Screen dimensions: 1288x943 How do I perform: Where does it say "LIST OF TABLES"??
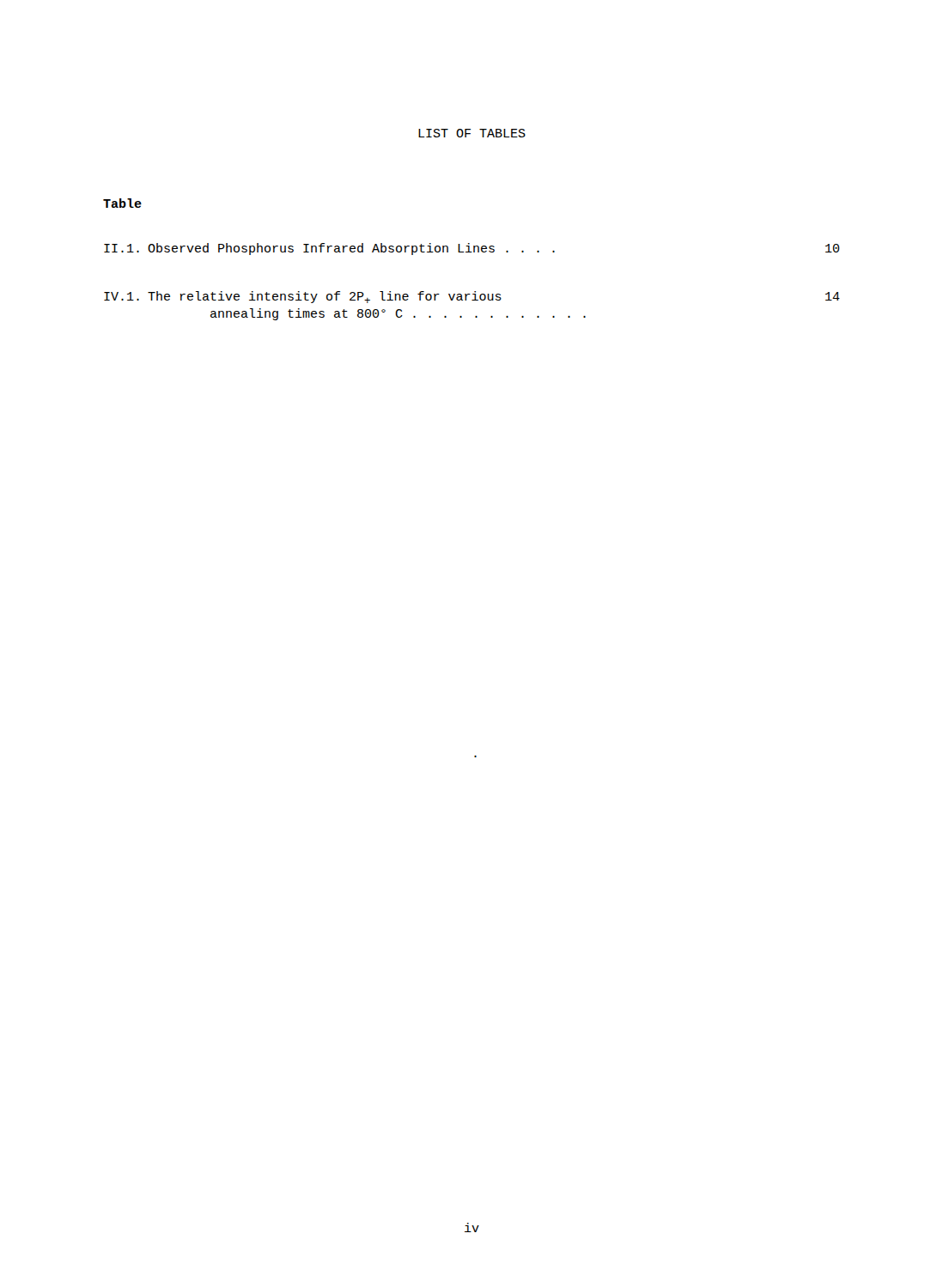[472, 134]
